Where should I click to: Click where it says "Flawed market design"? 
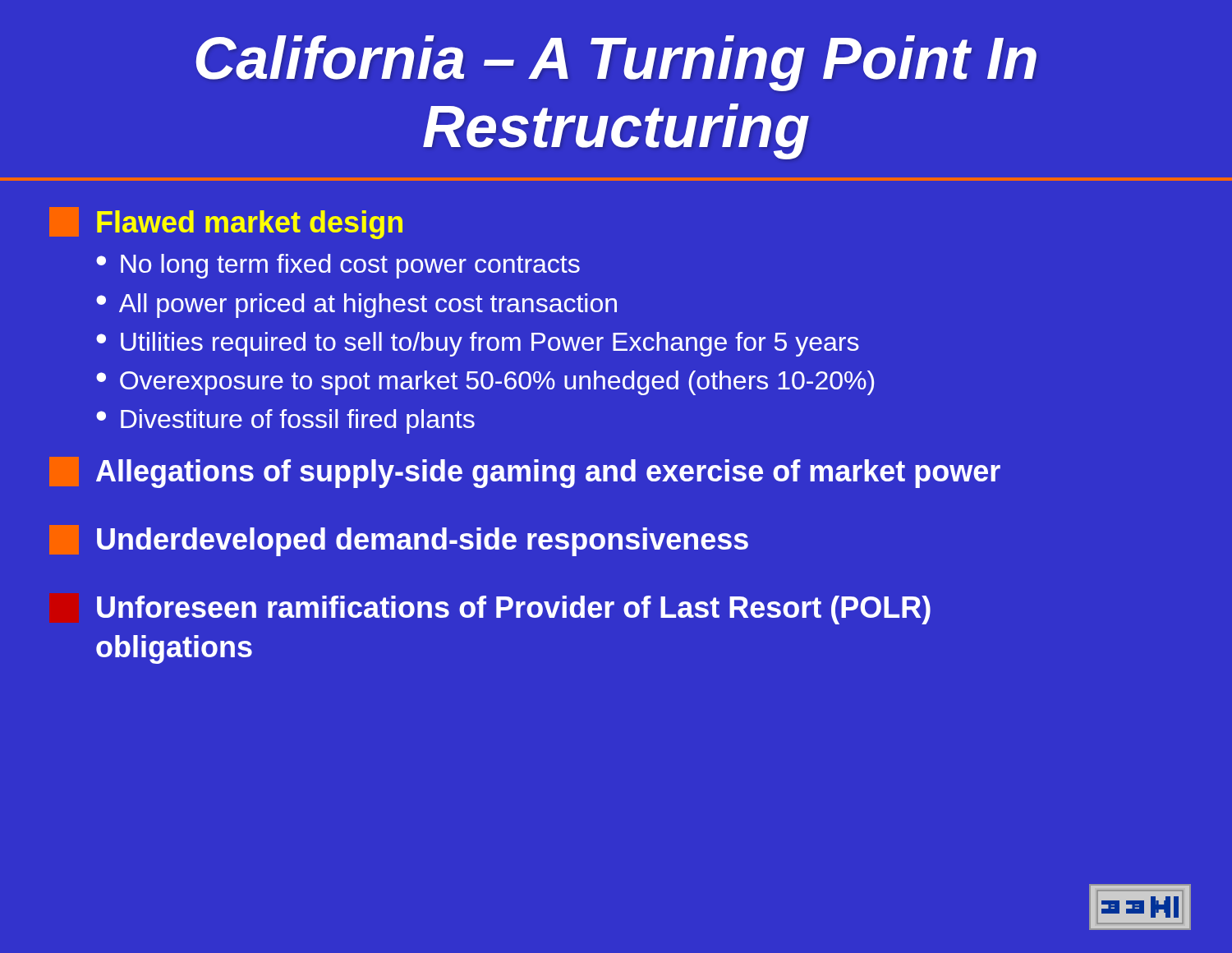pyautogui.click(x=227, y=223)
